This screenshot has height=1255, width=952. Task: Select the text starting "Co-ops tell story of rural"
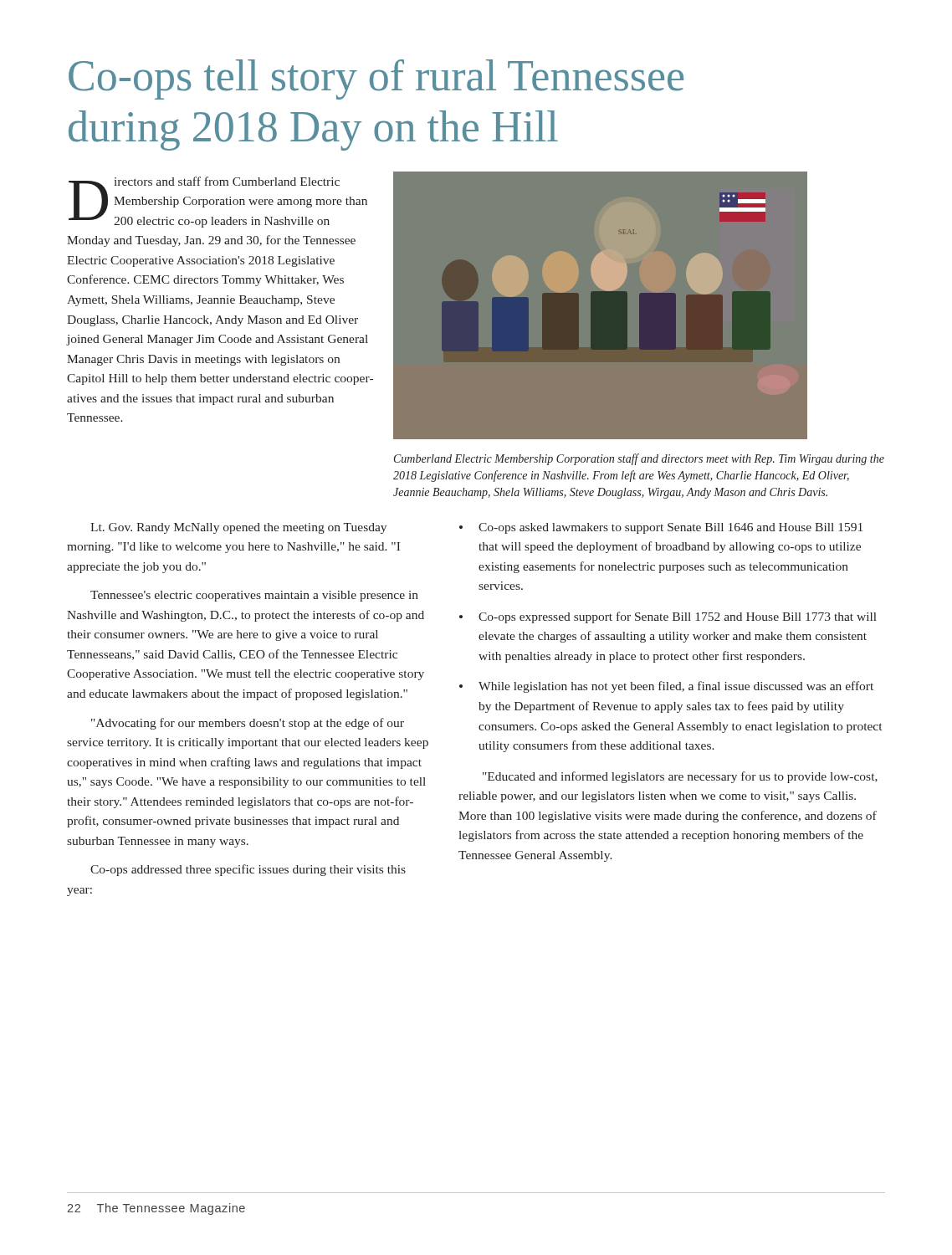point(476,102)
